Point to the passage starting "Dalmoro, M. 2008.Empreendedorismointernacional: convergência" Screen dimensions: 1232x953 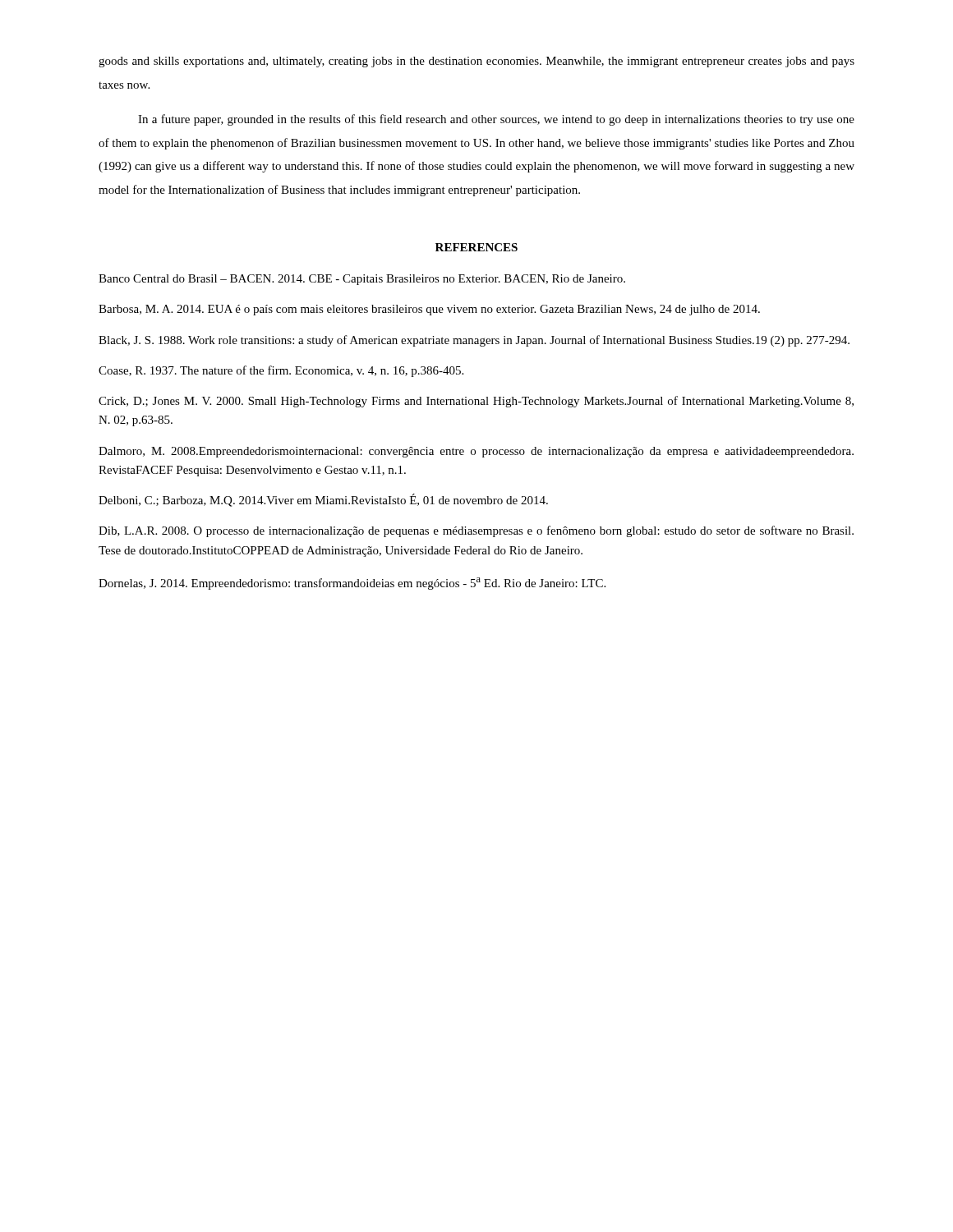click(476, 460)
